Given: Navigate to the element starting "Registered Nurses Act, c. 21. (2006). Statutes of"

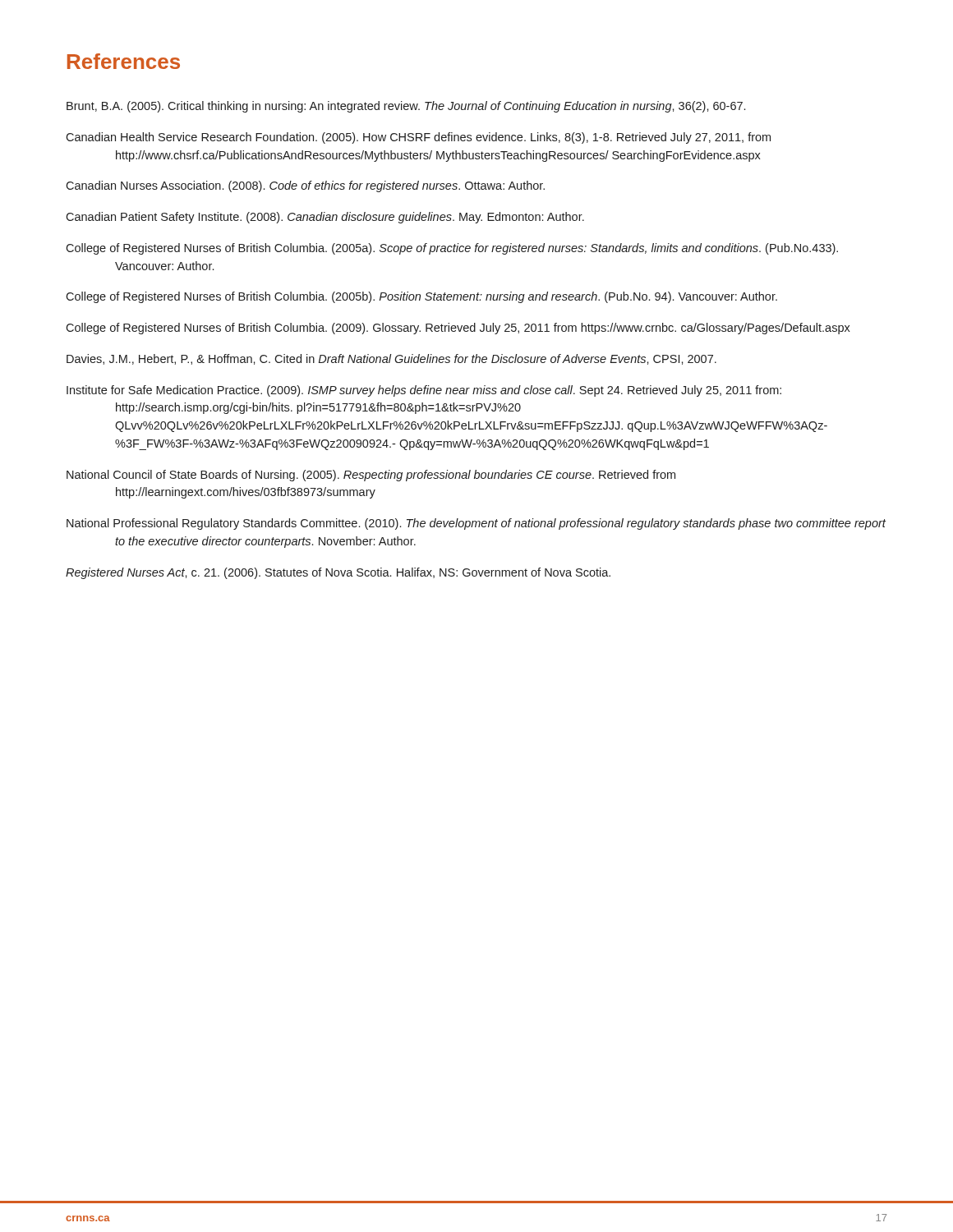Looking at the screenshot, I should coord(339,572).
